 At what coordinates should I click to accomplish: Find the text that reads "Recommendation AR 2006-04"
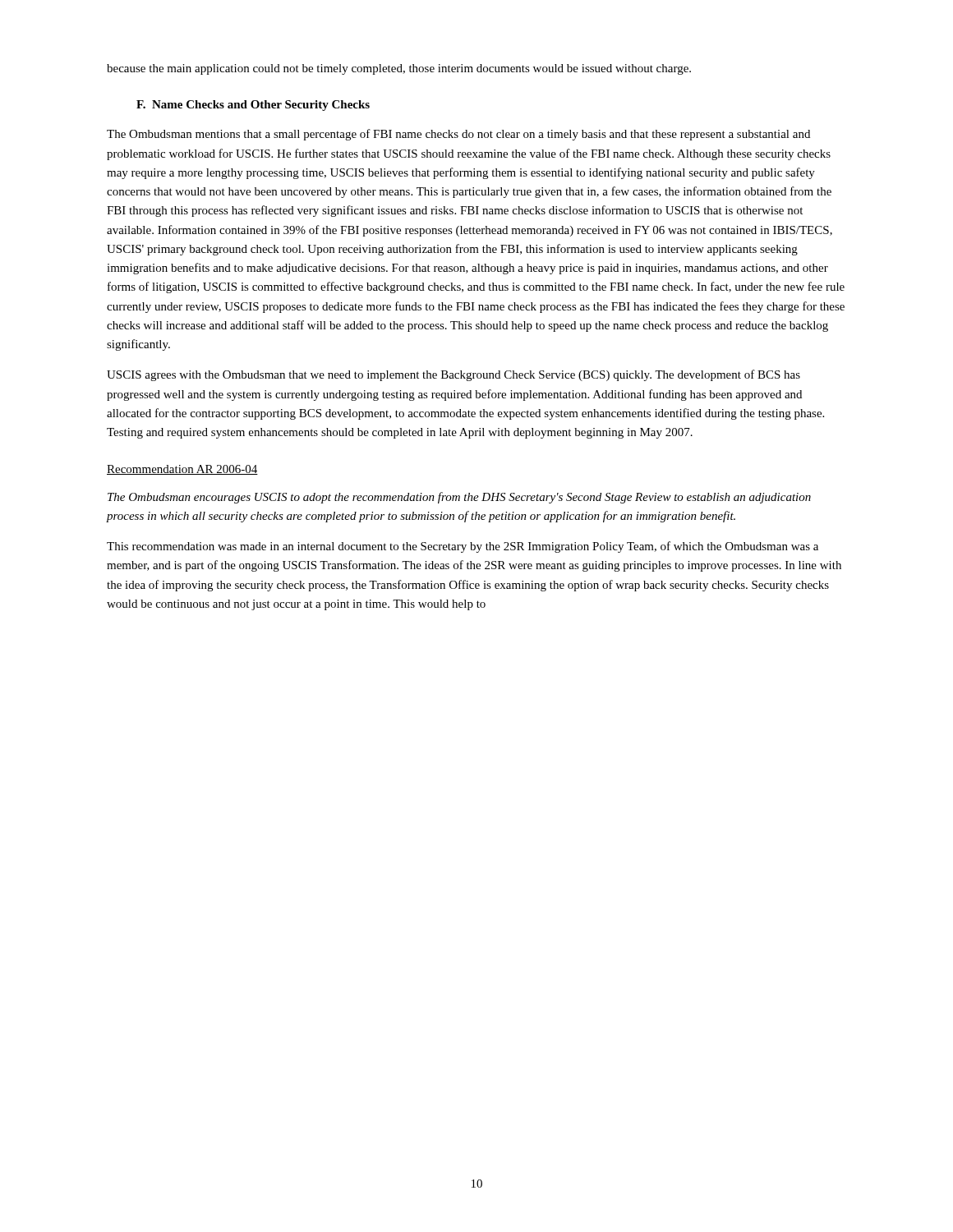click(x=182, y=469)
